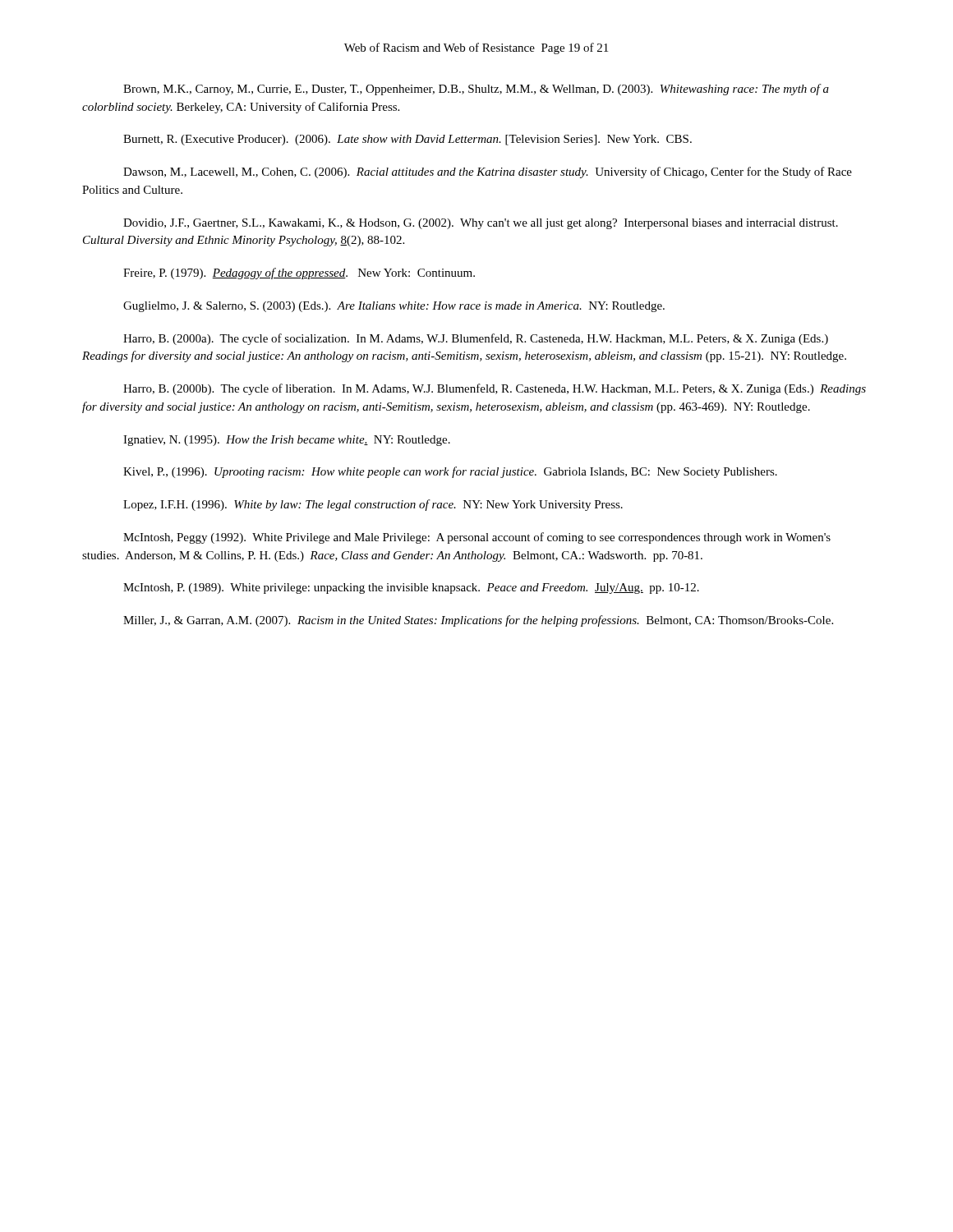This screenshot has height=1232, width=953.
Task: Click on the element starting "McIntosh, P. (1989). White privilege:"
Action: (x=411, y=587)
